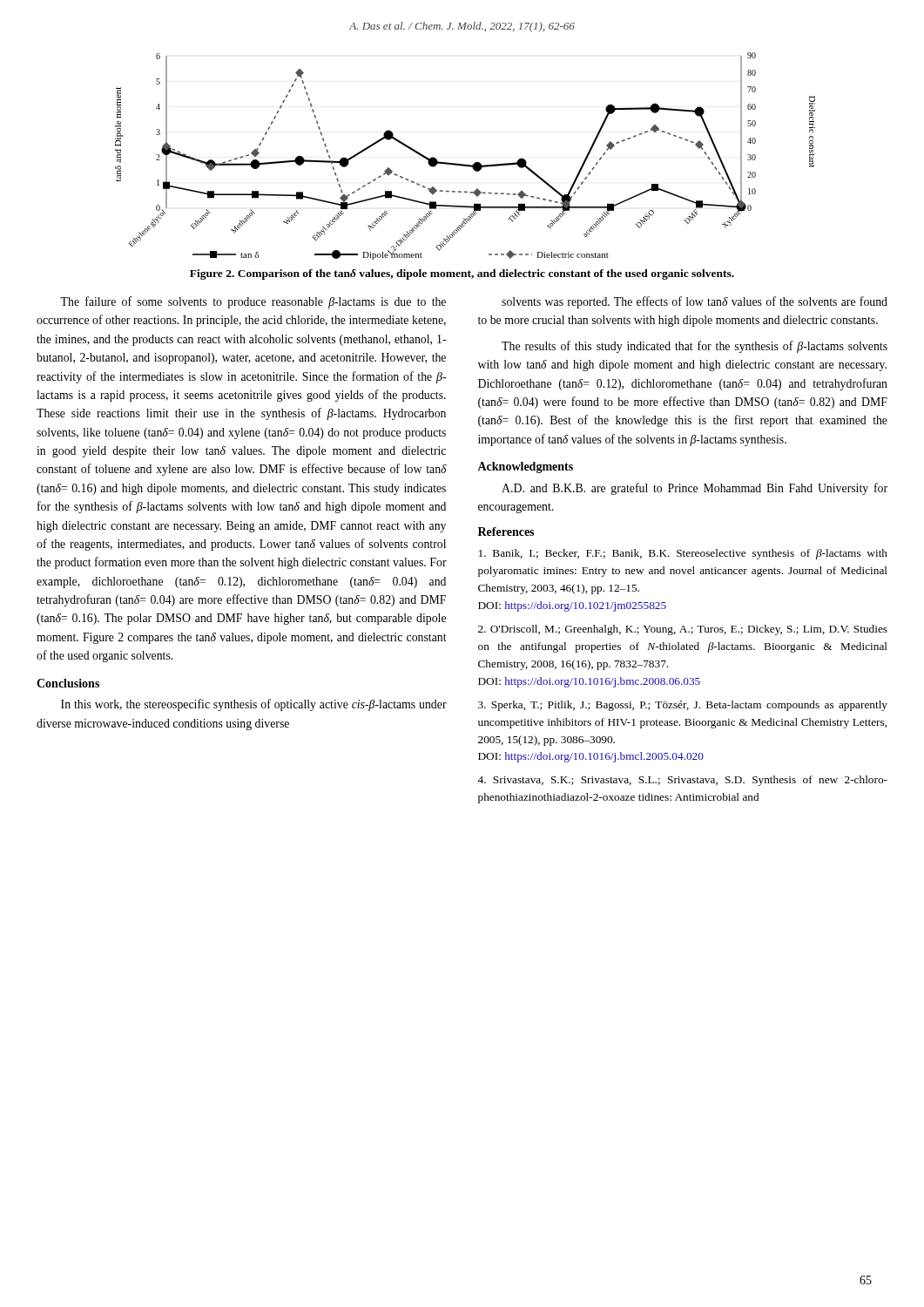The image size is (924, 1307).
Task: Find the block starting "2. O'Driscoll, M.; Greenhalgh,"
Action: coord(683,655)
